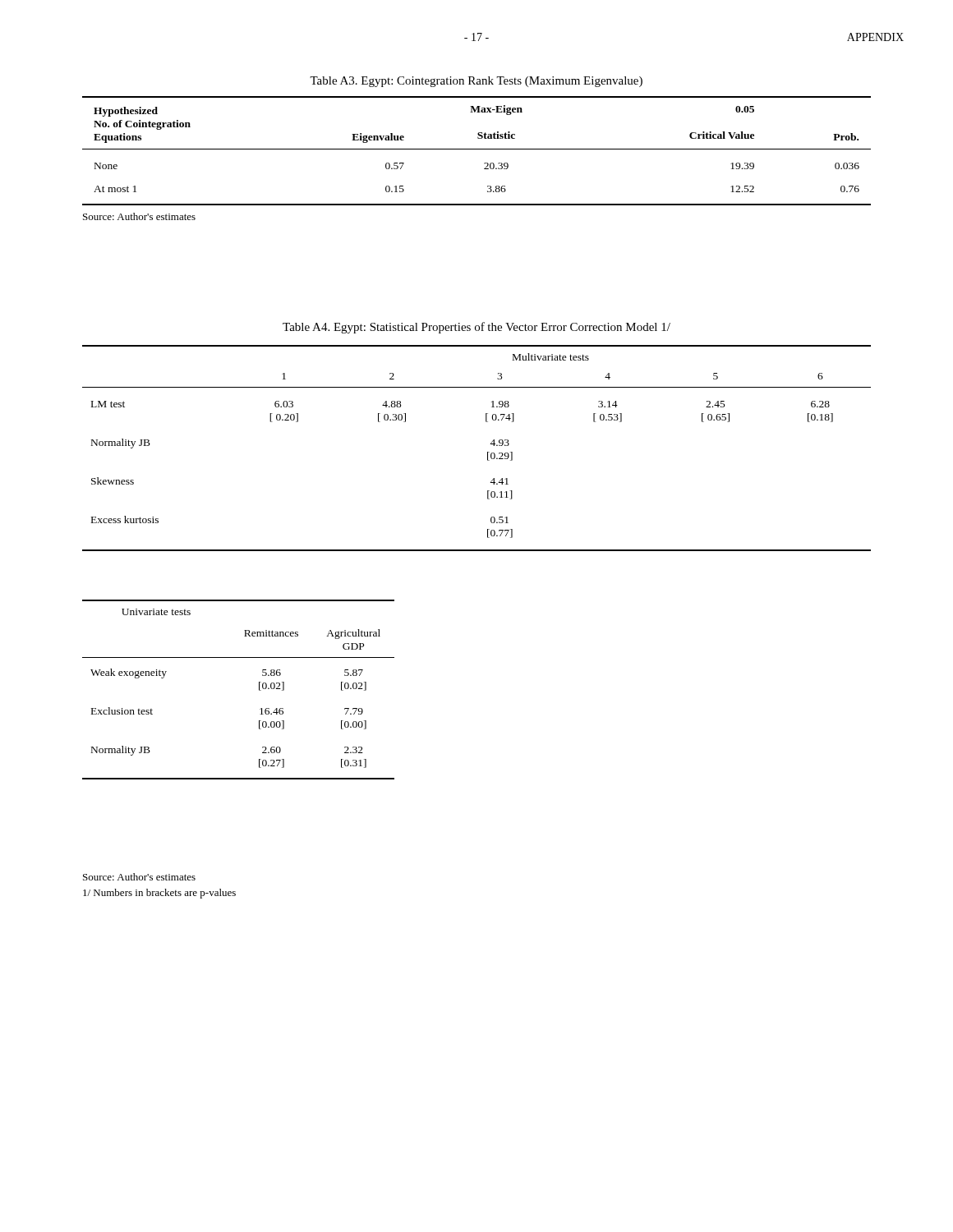Find the table that mentions "At most 1"
953x1232 pixels.
(476, 151)
